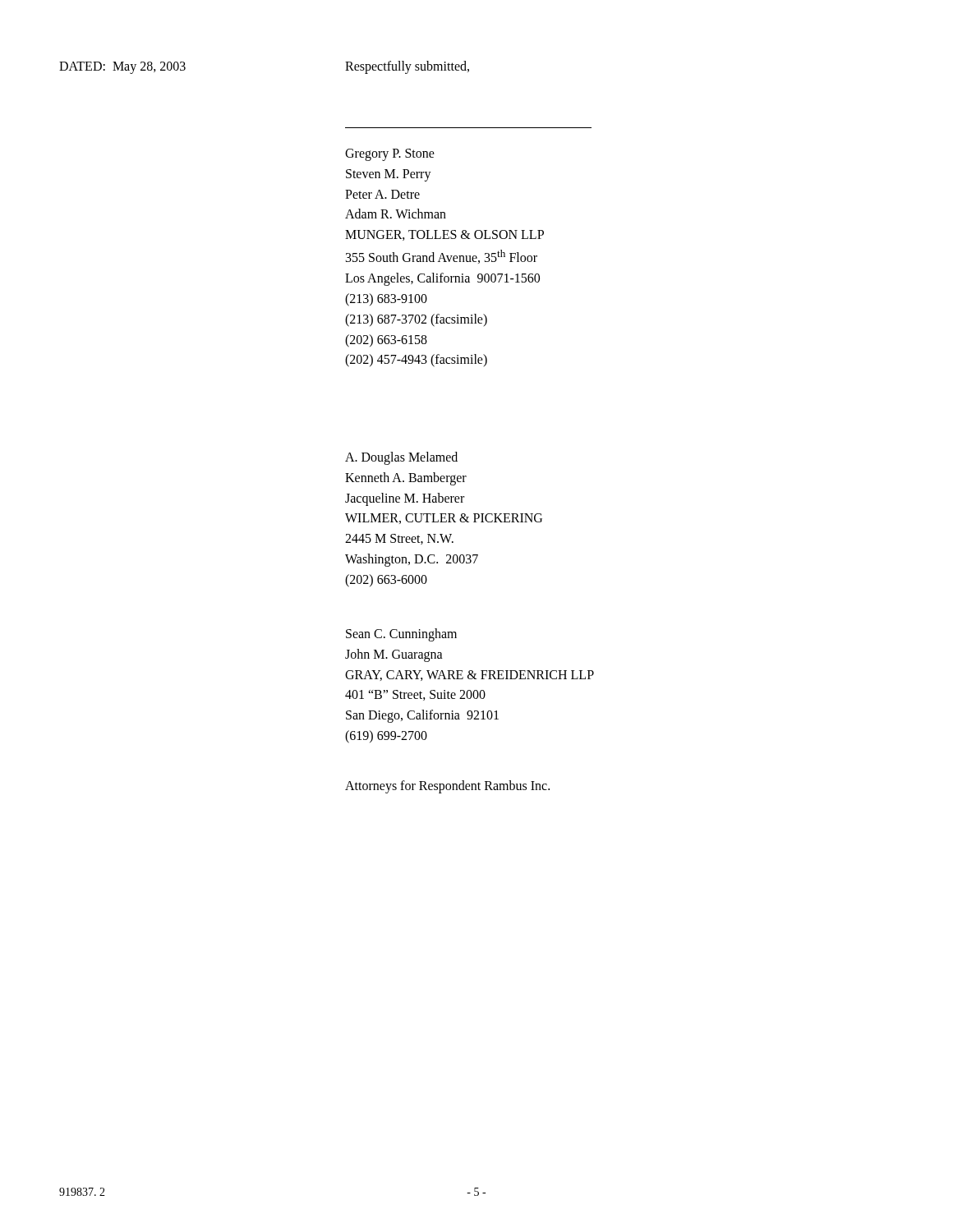Screen dimensions: 1232x953
Task: Select the passage starting "Sean C. Cunningham John M. Guaragna GRAY, CARY,"
Action: 470,685
